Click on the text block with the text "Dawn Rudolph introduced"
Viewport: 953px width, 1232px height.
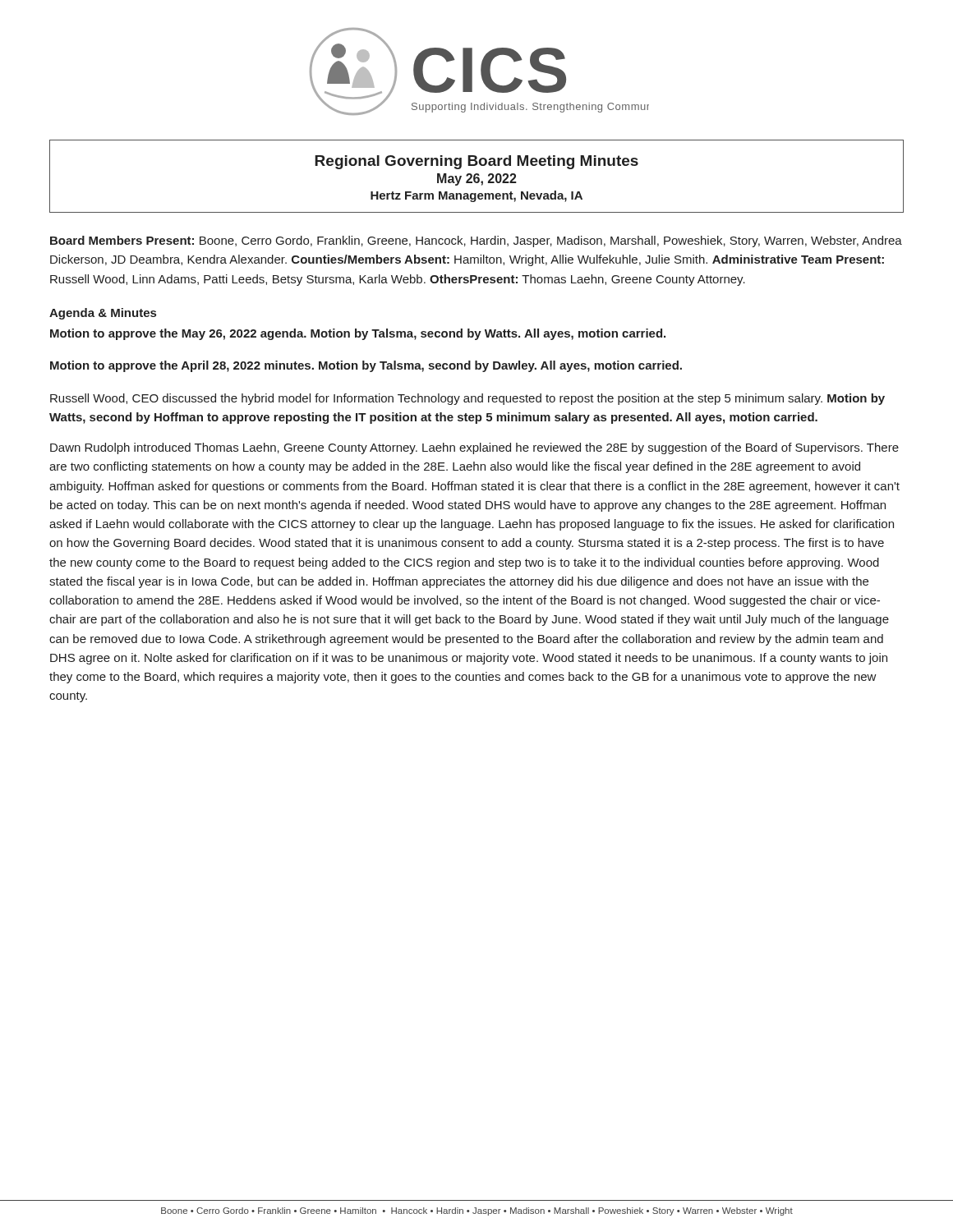[474, 571]
